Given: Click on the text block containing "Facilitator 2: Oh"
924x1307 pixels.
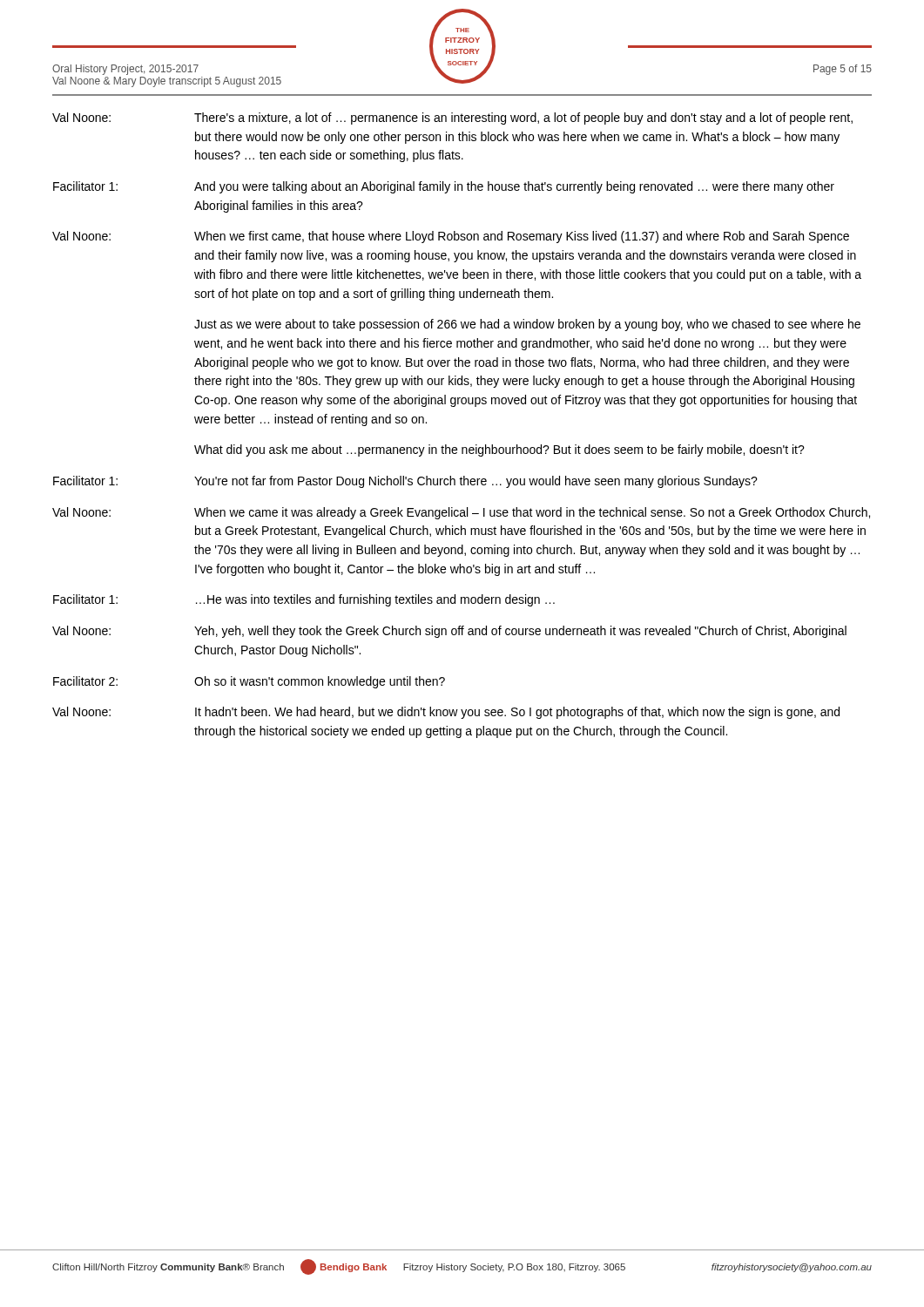Looking at the screenshot, I should click(249, 682).
